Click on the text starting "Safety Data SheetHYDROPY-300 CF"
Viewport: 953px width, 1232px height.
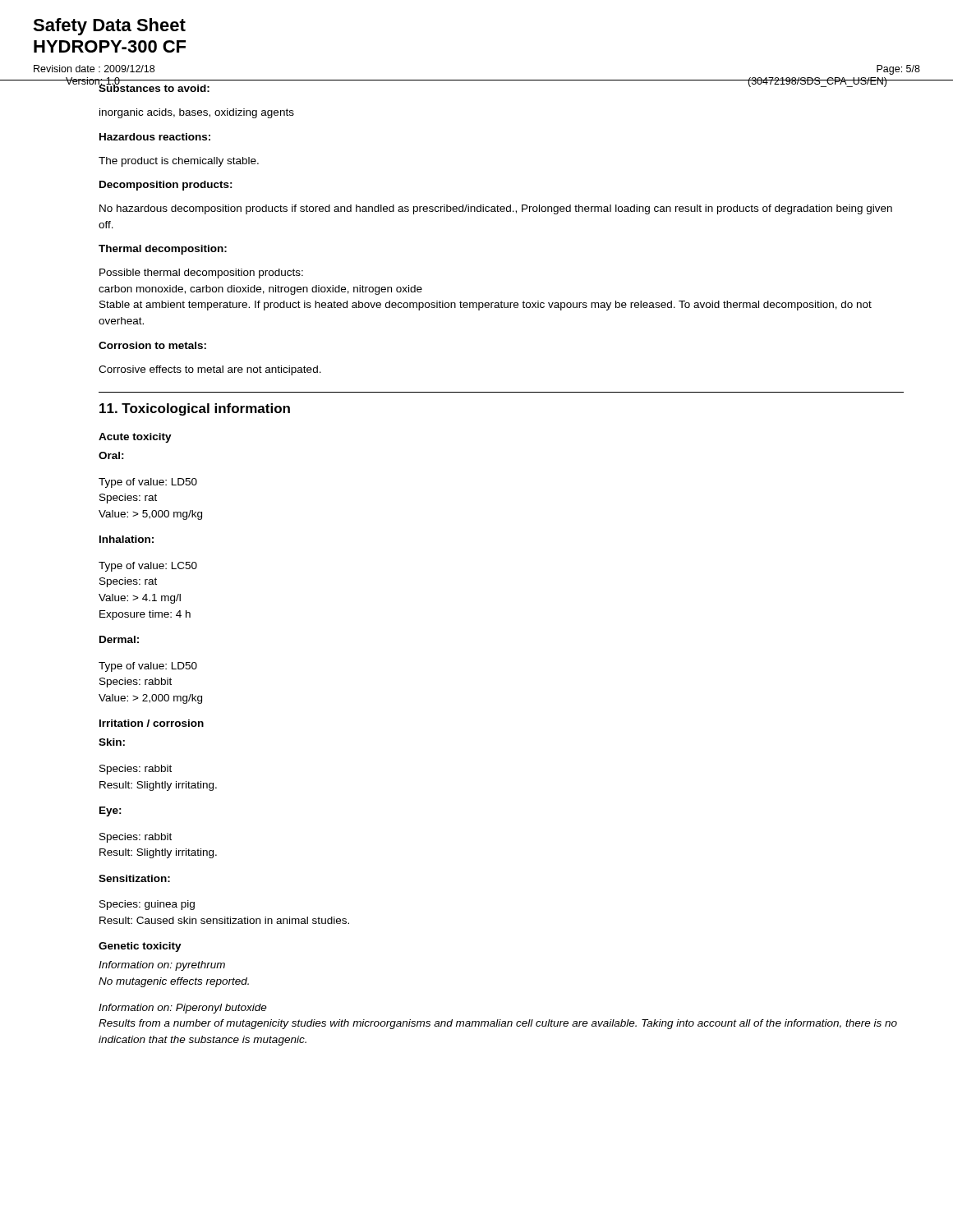click(x=109, y=27)
